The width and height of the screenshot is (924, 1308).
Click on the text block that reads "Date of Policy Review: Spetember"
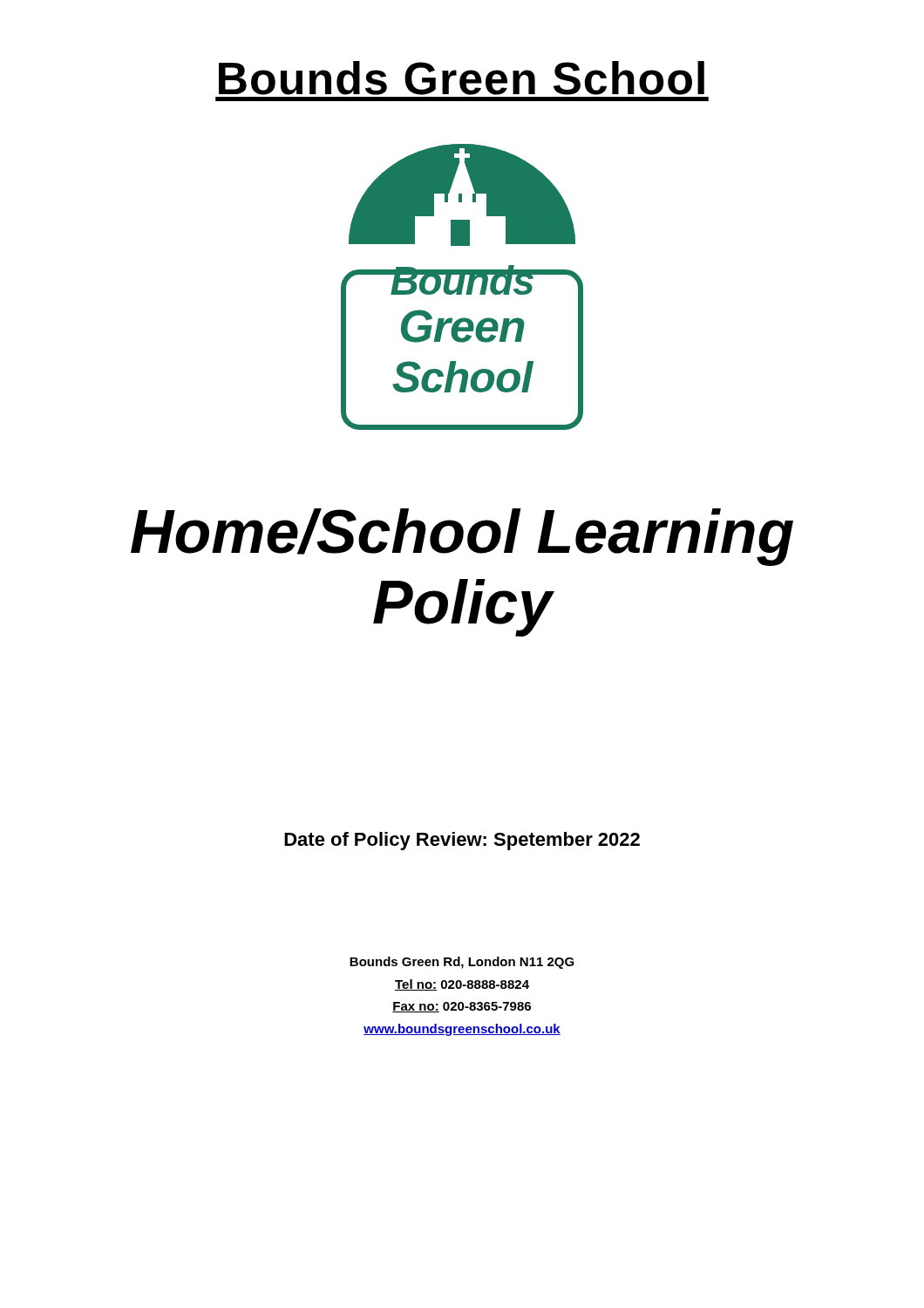(x=462, y=839)
